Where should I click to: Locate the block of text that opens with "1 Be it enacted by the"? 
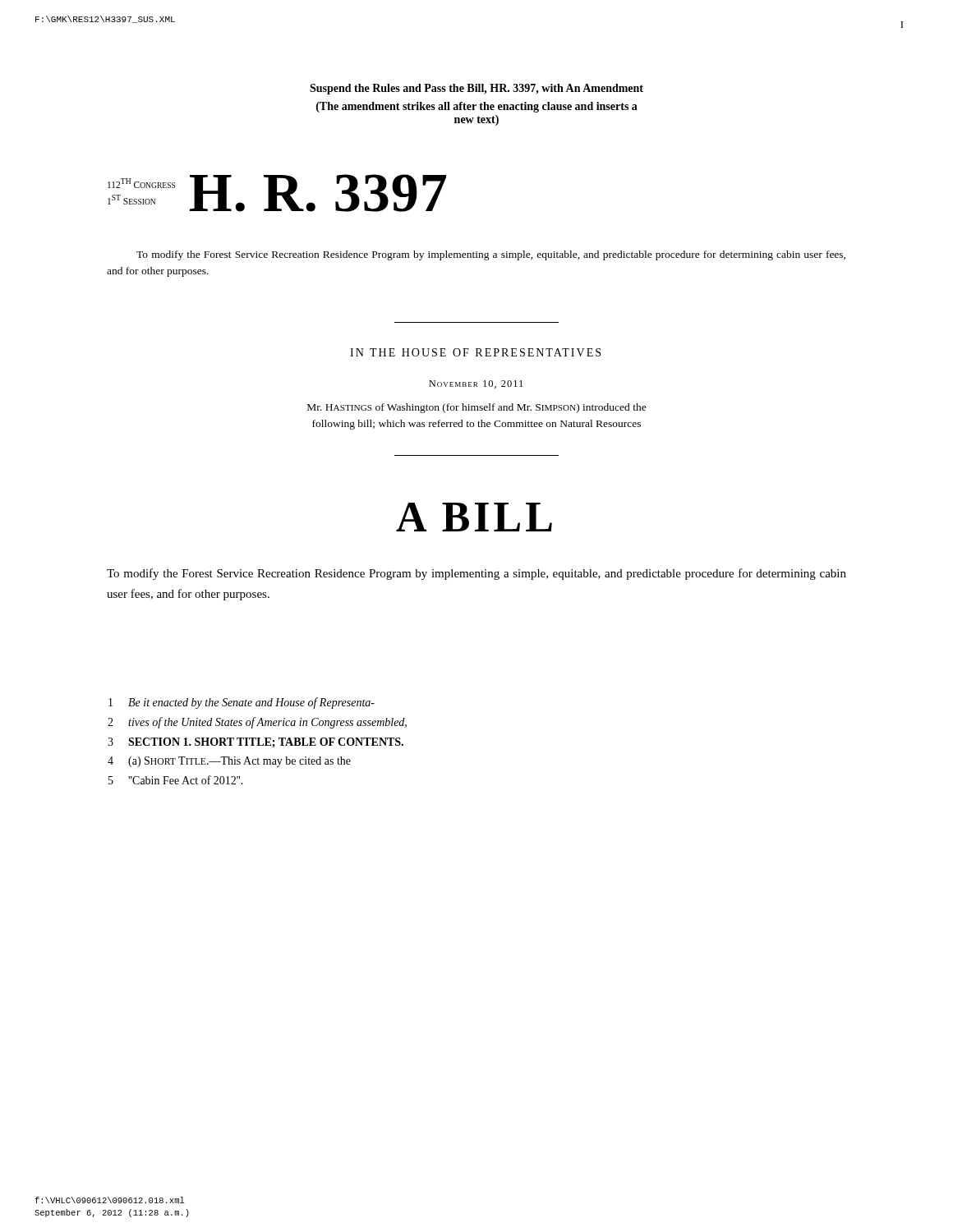click(228, 703)
